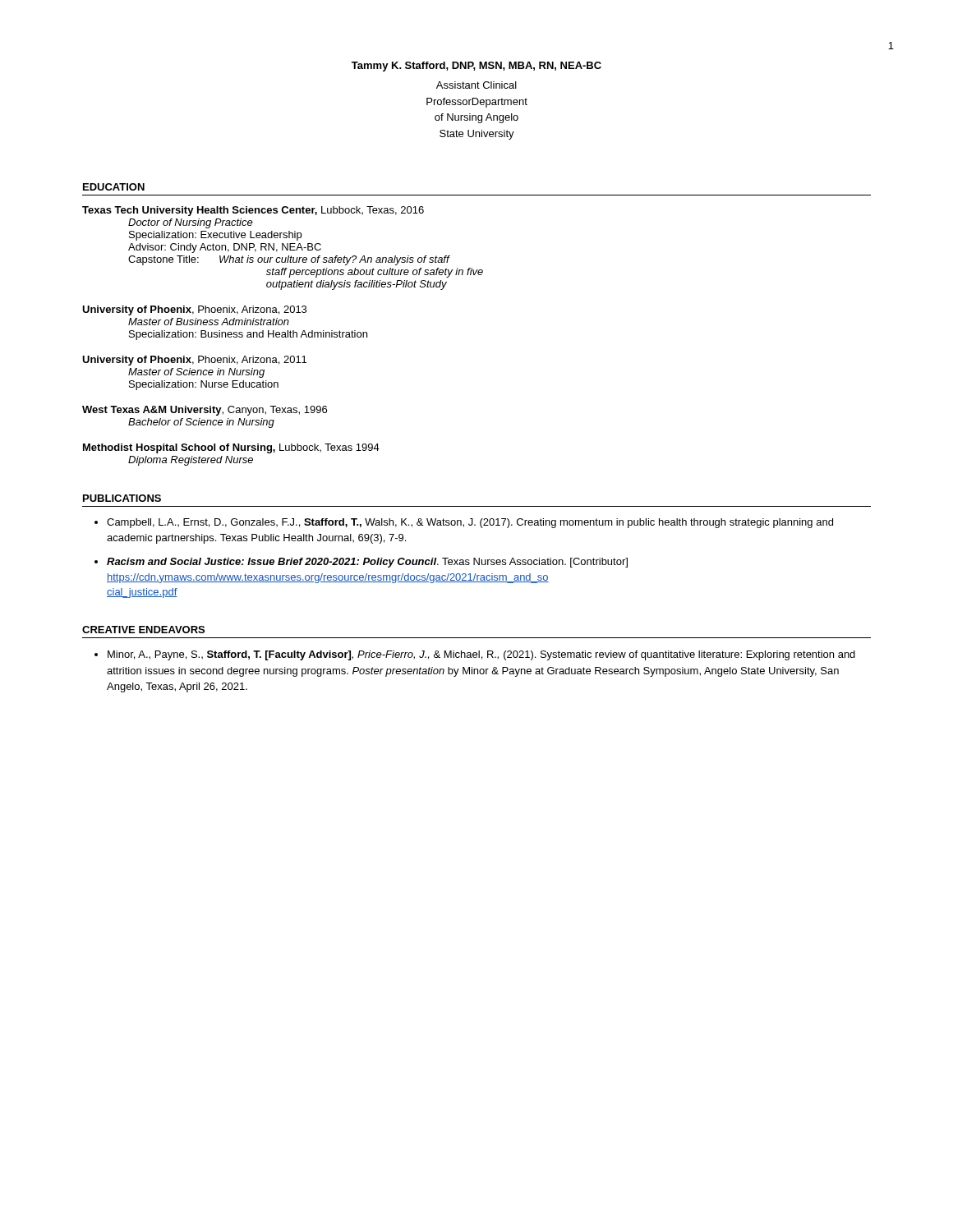Select the text block starting "Racism and Social Justice: Issue Brief"
Viewport: 953px width, 1232px height.
pos(368,577)
